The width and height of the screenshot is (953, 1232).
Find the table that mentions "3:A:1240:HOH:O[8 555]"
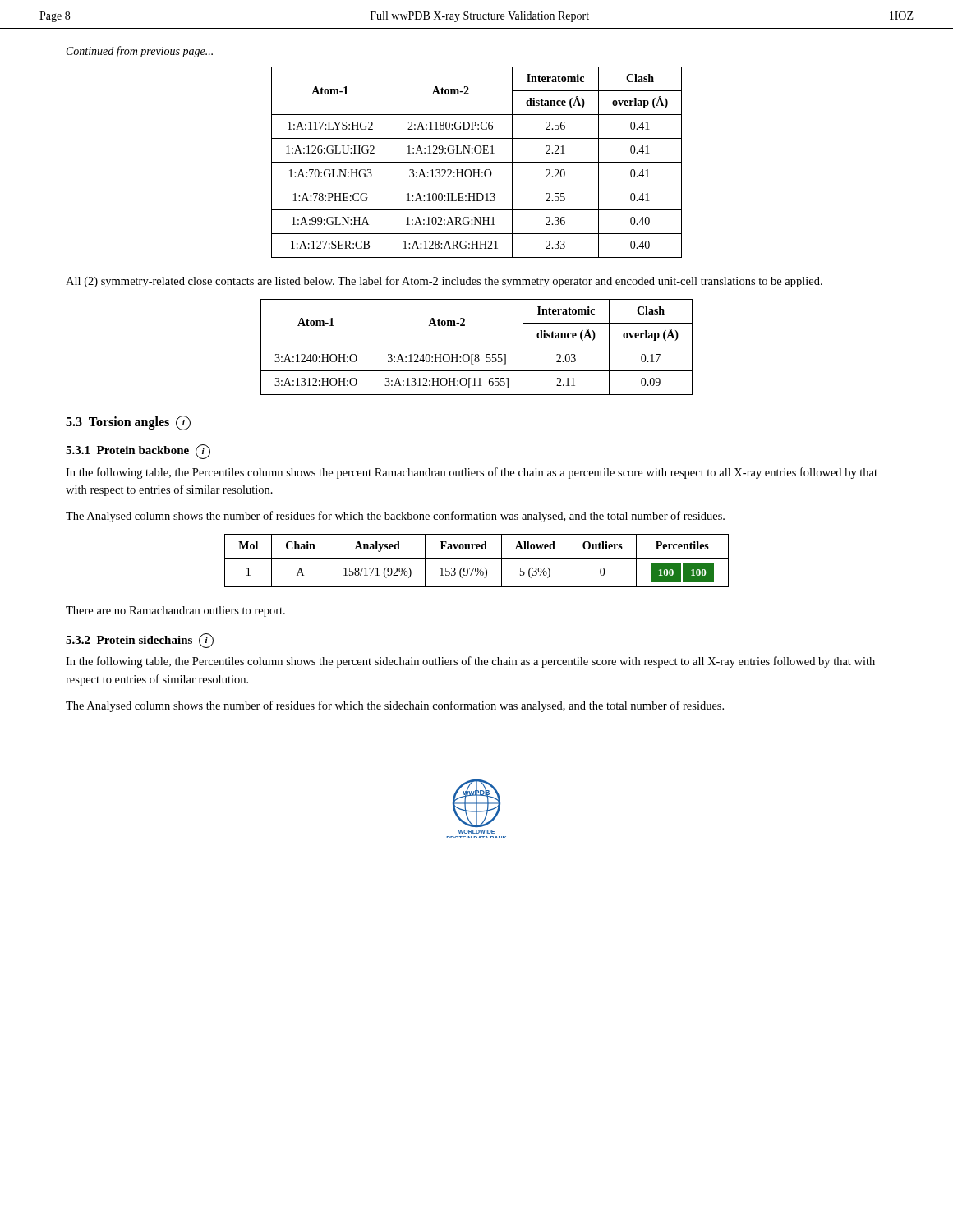pos(476,347)
